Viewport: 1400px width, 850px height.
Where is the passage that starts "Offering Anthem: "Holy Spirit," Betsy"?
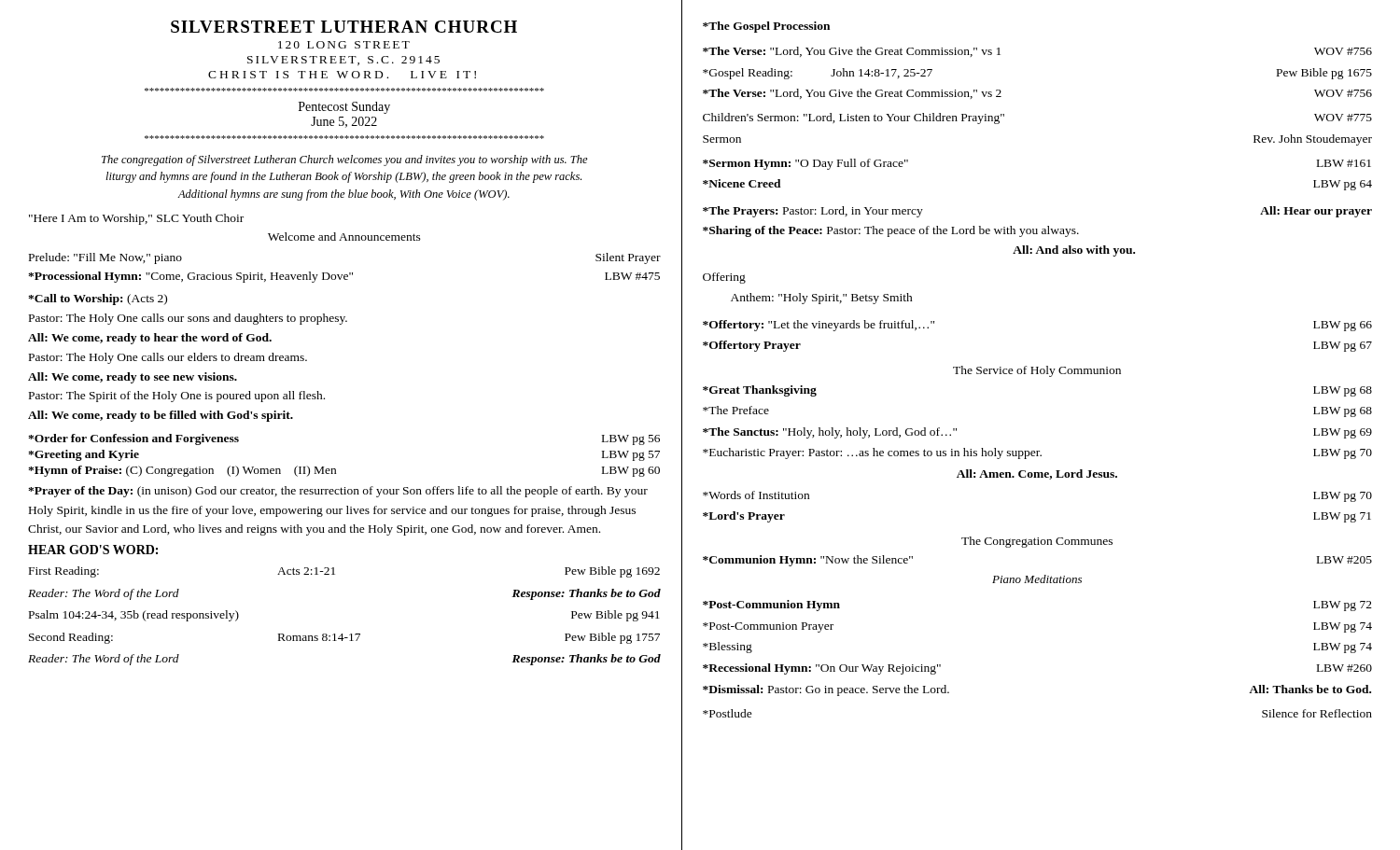click(x=807, y=287)
